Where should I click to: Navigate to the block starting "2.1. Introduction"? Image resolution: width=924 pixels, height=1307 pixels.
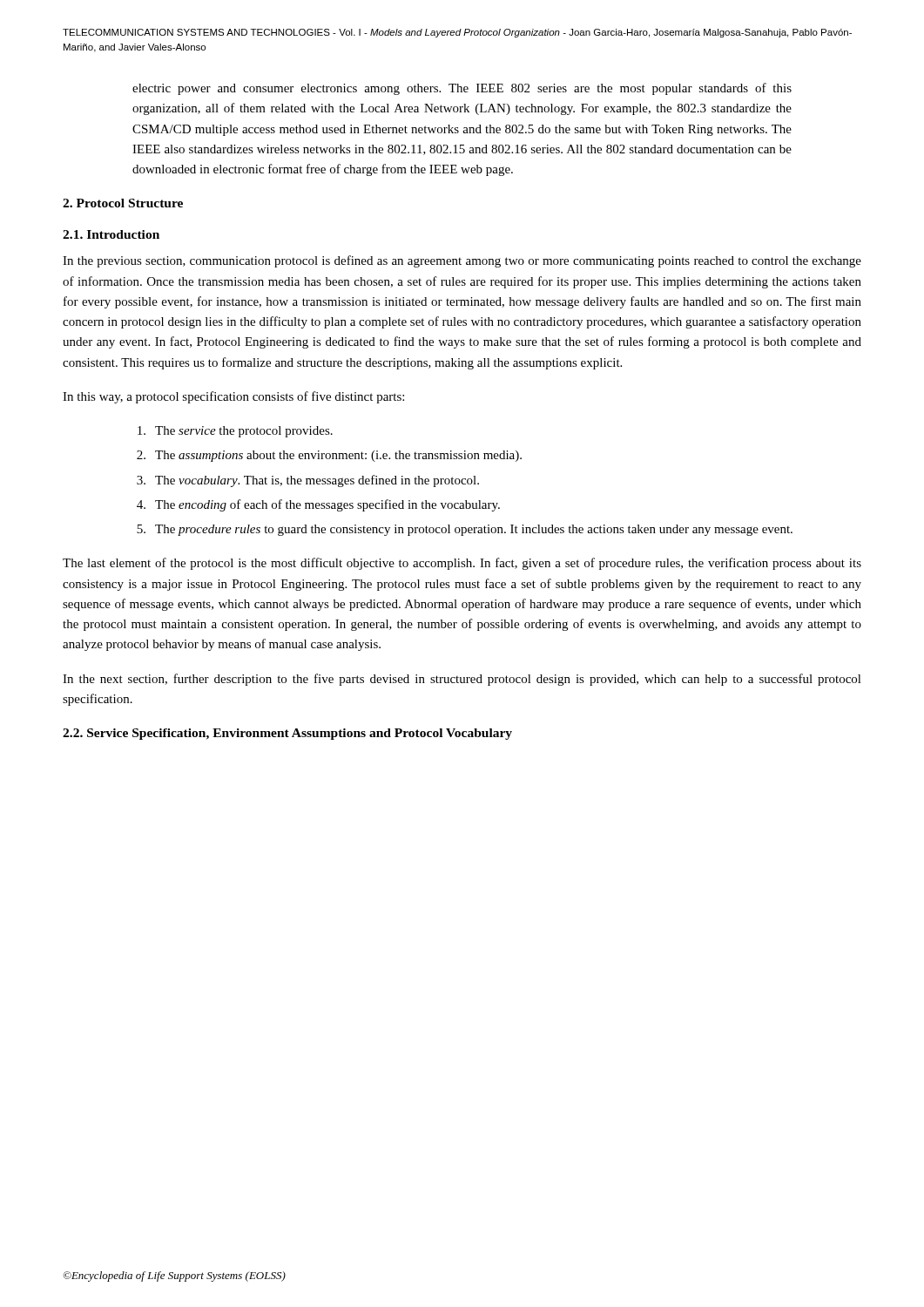[111, 234]
